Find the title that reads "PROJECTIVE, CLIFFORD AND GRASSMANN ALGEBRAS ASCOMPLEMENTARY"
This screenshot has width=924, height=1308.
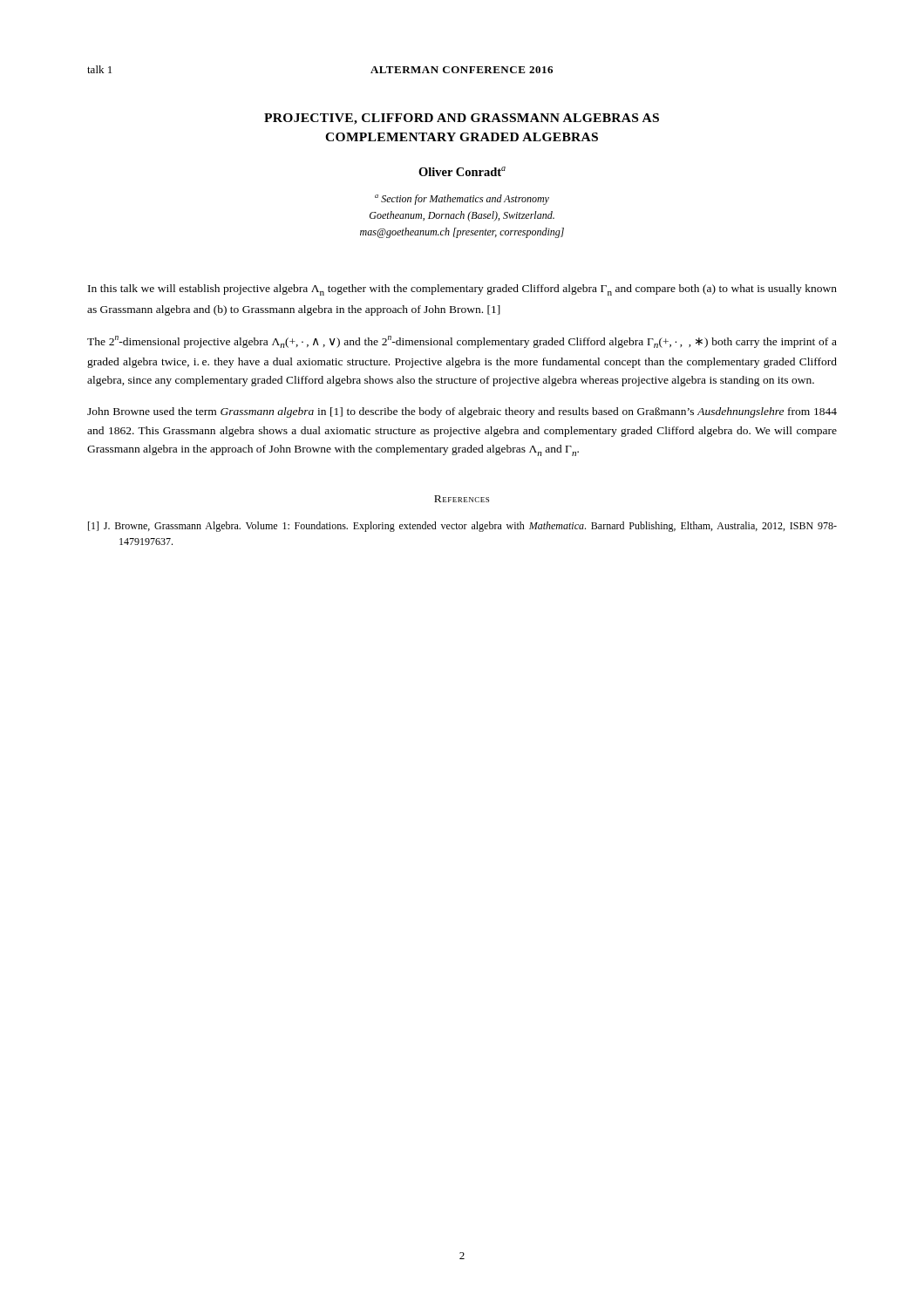pyautogui.click(x=462, y=128)
